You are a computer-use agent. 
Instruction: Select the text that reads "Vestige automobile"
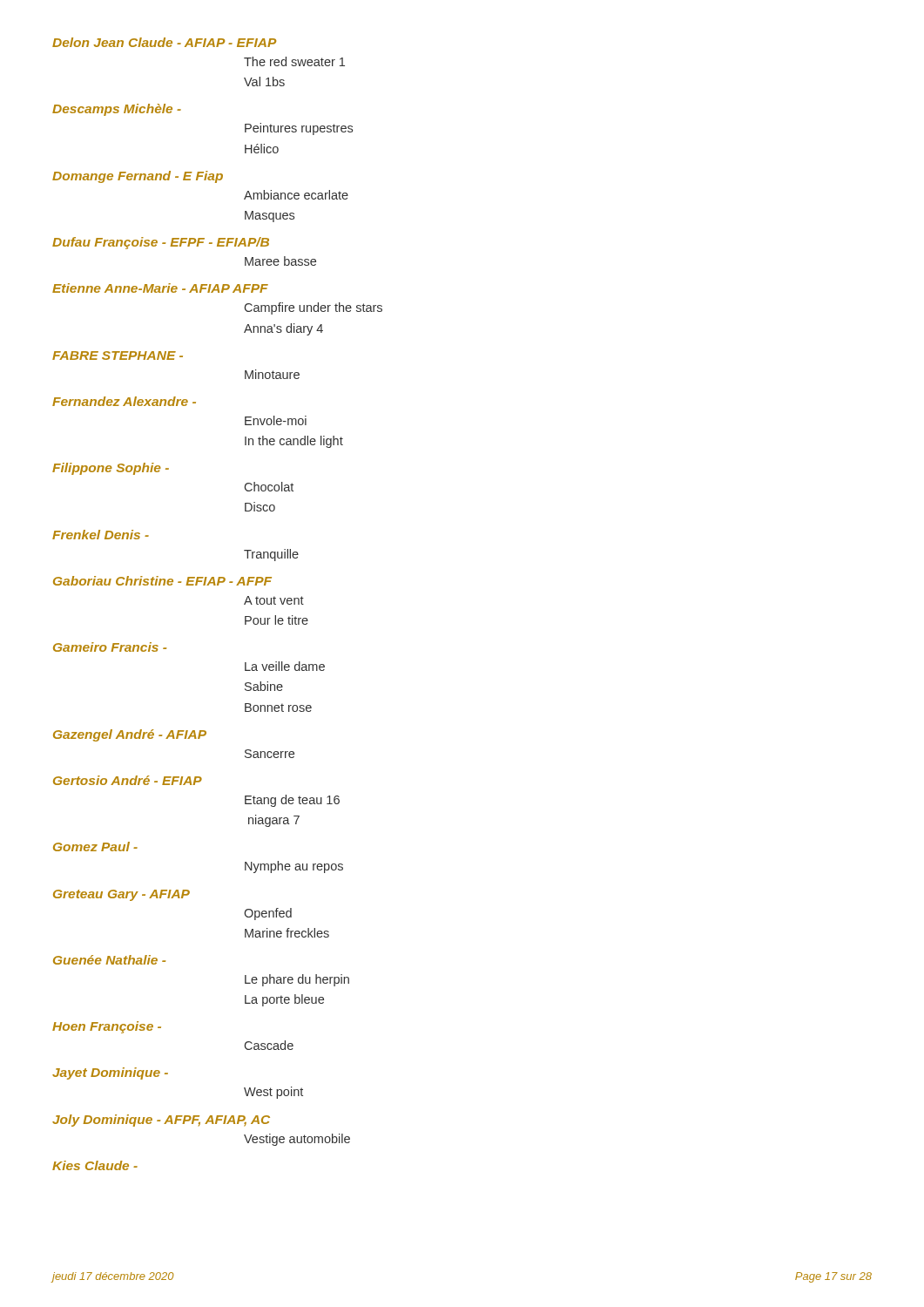(297, 1139)
